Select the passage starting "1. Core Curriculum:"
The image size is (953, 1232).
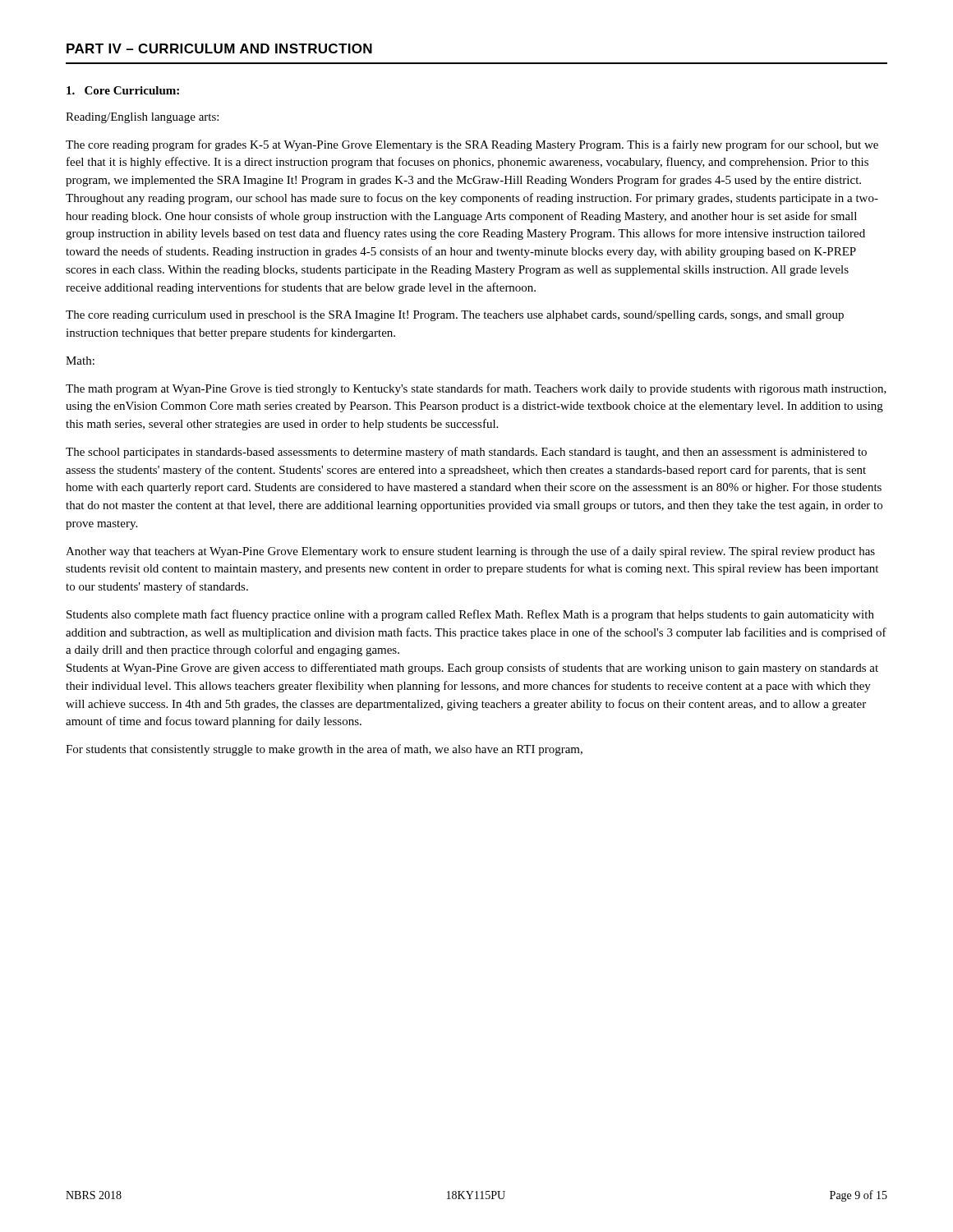pyautogui.click(x=123, y=90)
